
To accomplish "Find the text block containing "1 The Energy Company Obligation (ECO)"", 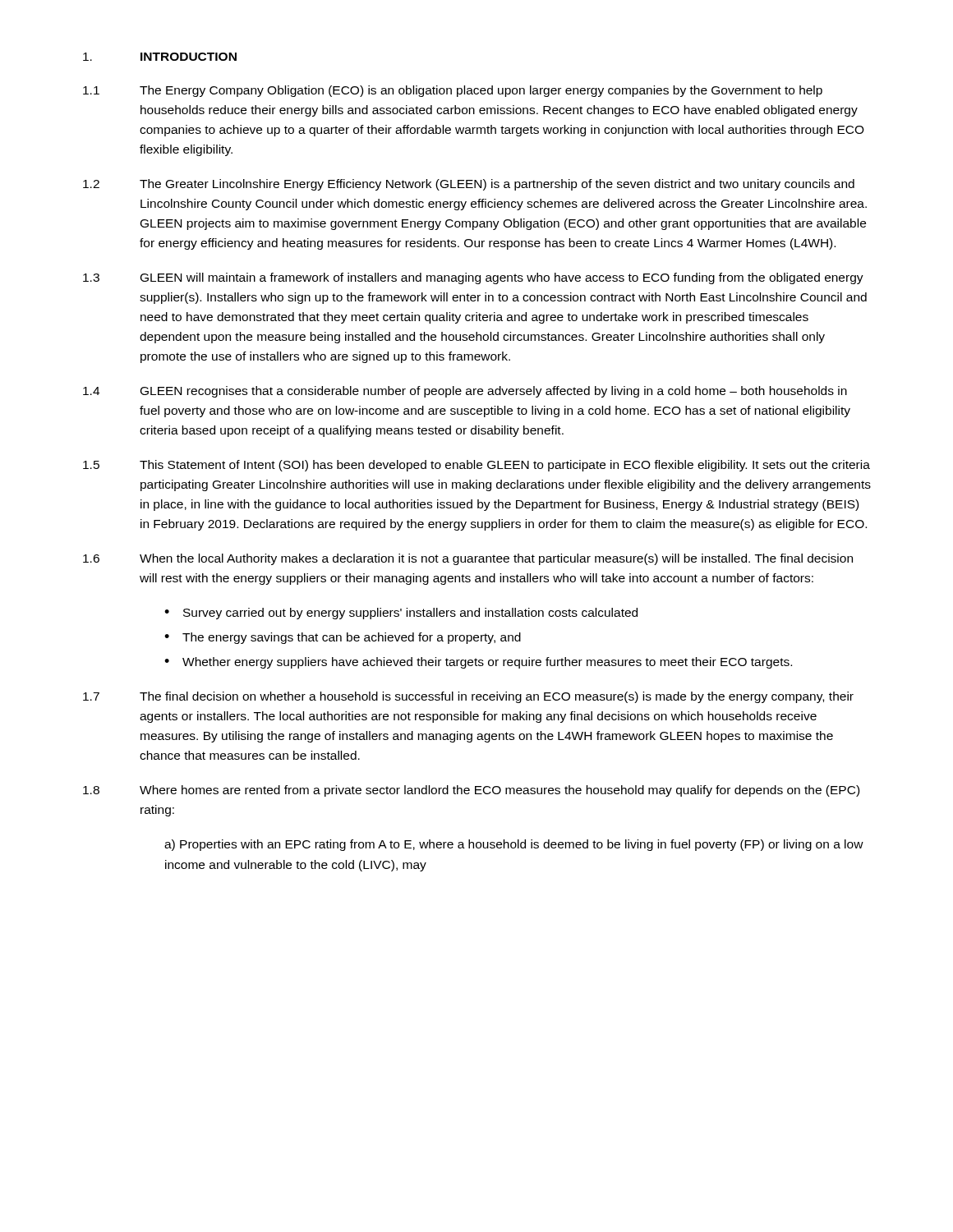I will pos(476,120).
